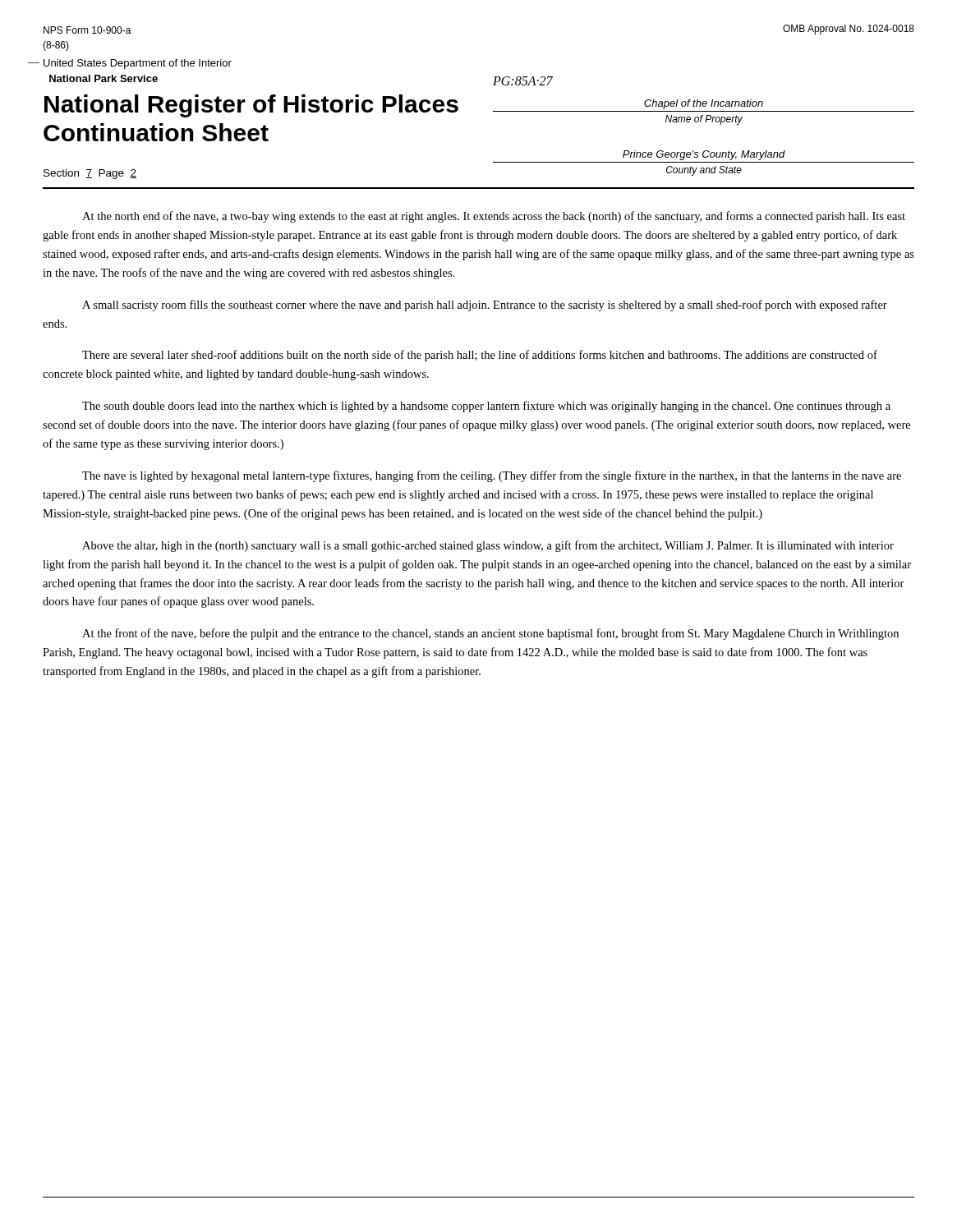
Task: Find the text block that says "At the north end of the"
Action: pos(494,217)
